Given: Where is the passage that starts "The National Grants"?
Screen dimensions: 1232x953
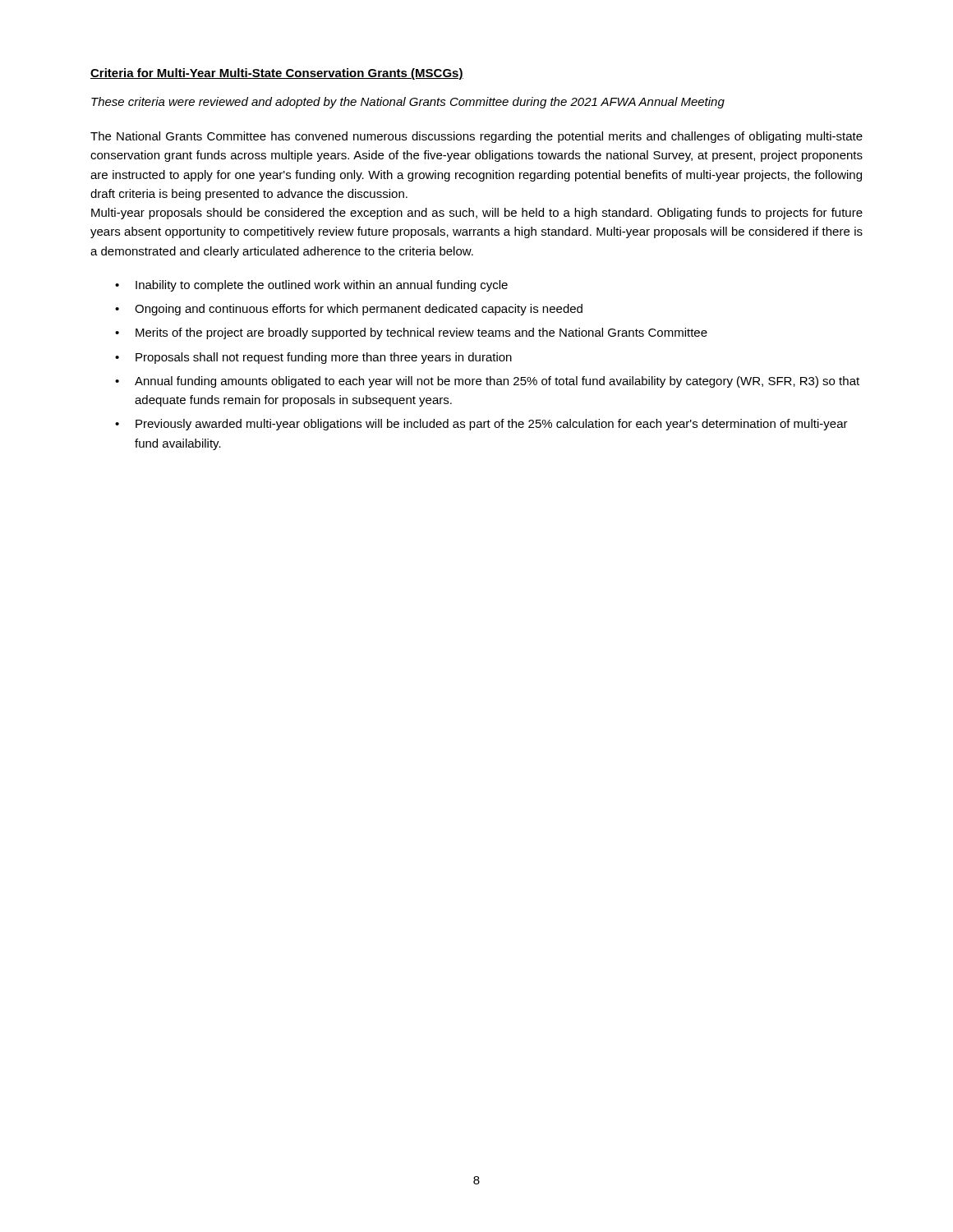Looking at the screenshot, I should coord(476,137).
